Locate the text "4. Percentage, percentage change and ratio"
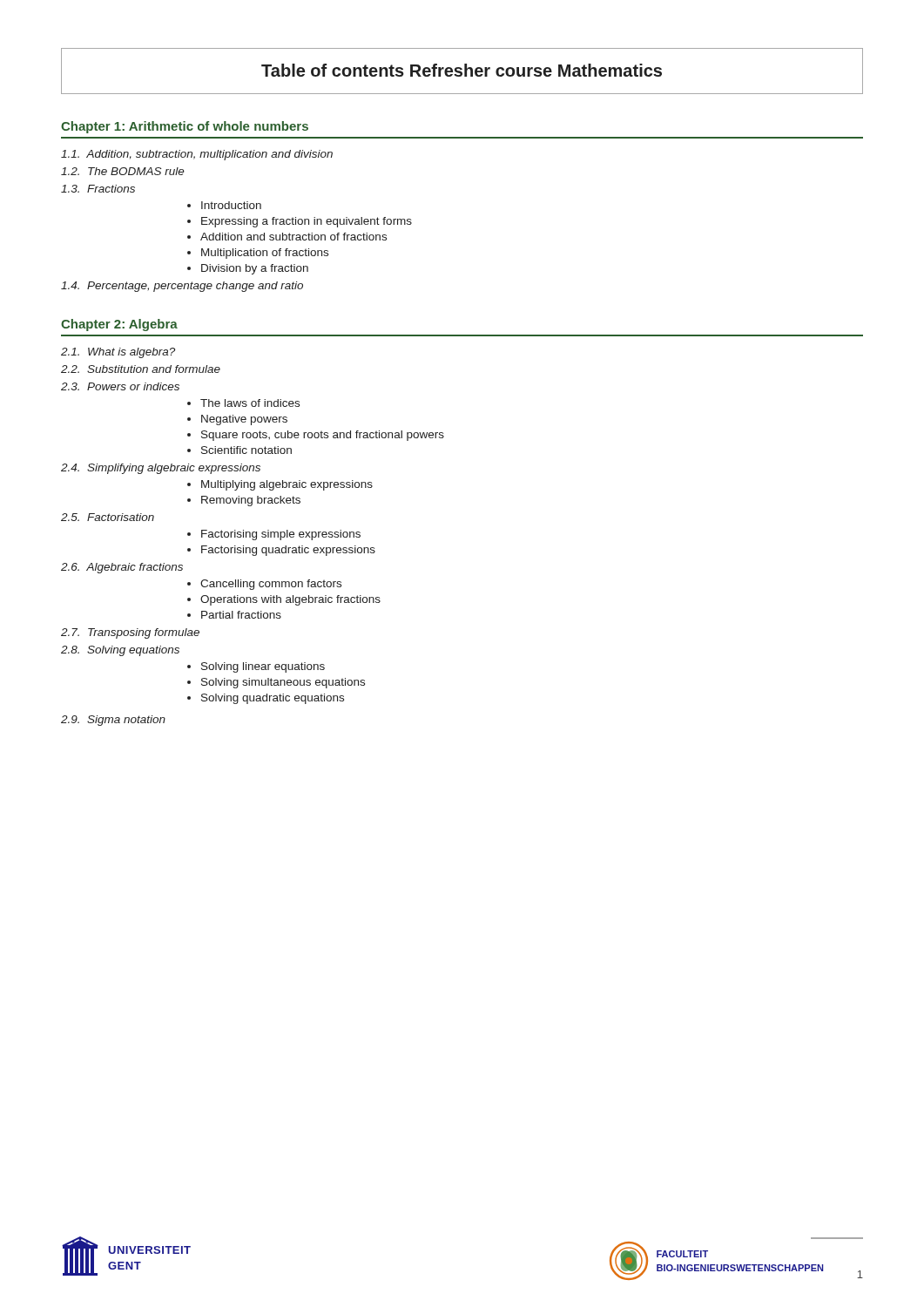Image resolution: width=924 pixels, height=1307 pixels. pyautogui.click(x=182, y=285)
